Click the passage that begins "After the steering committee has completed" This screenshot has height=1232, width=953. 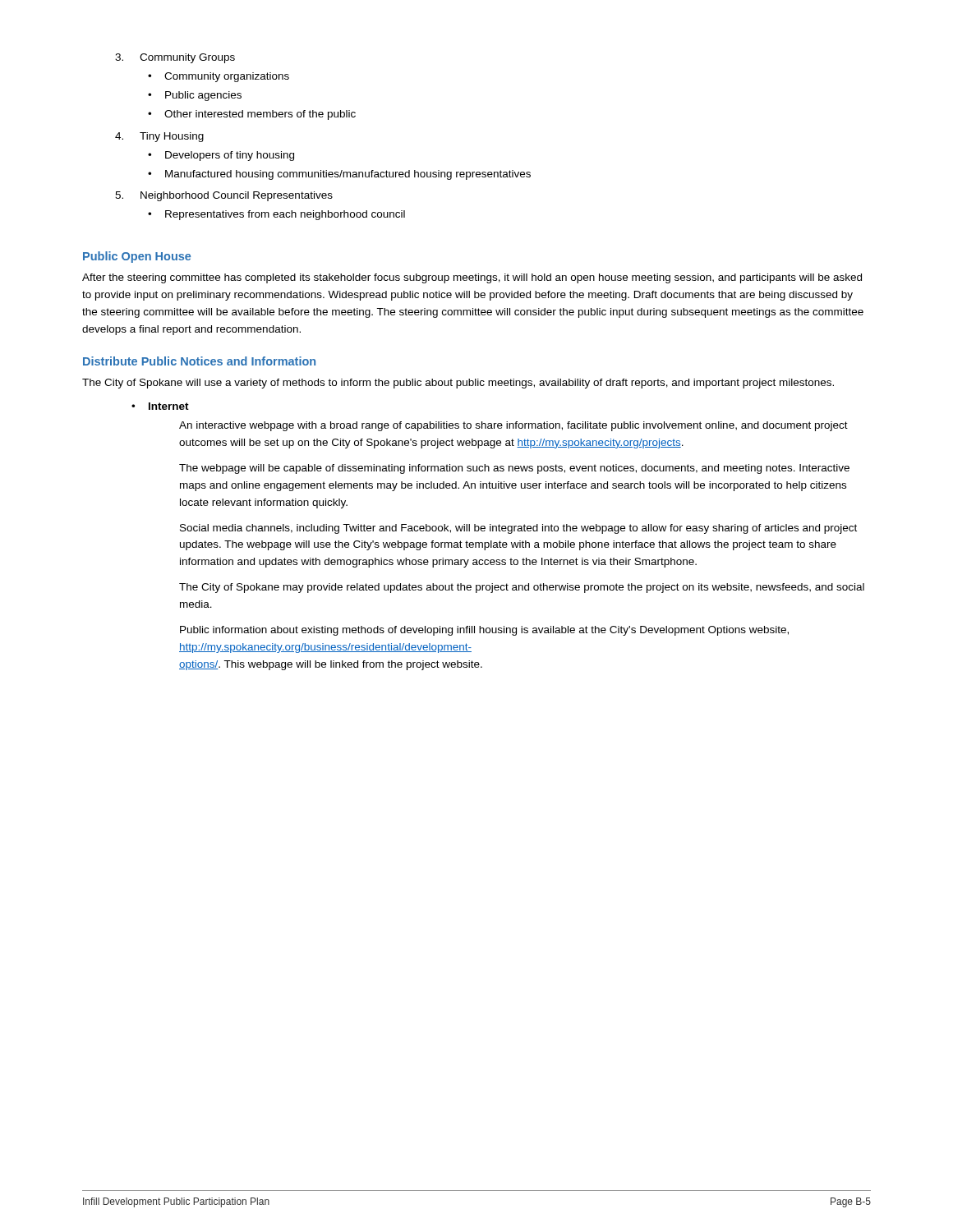pyautogui.click(x=473, y=303)
